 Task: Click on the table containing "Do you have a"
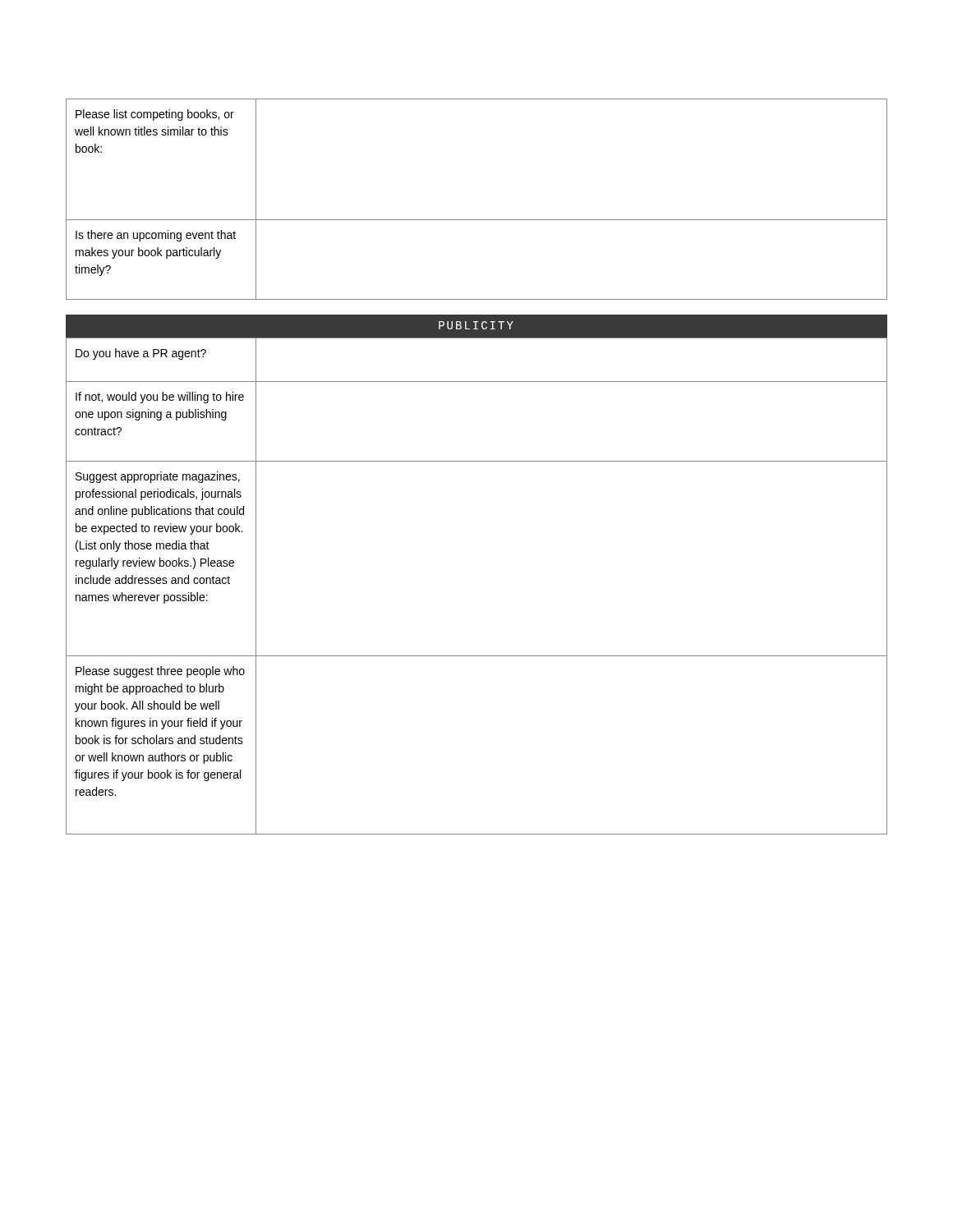click(476, 586)
